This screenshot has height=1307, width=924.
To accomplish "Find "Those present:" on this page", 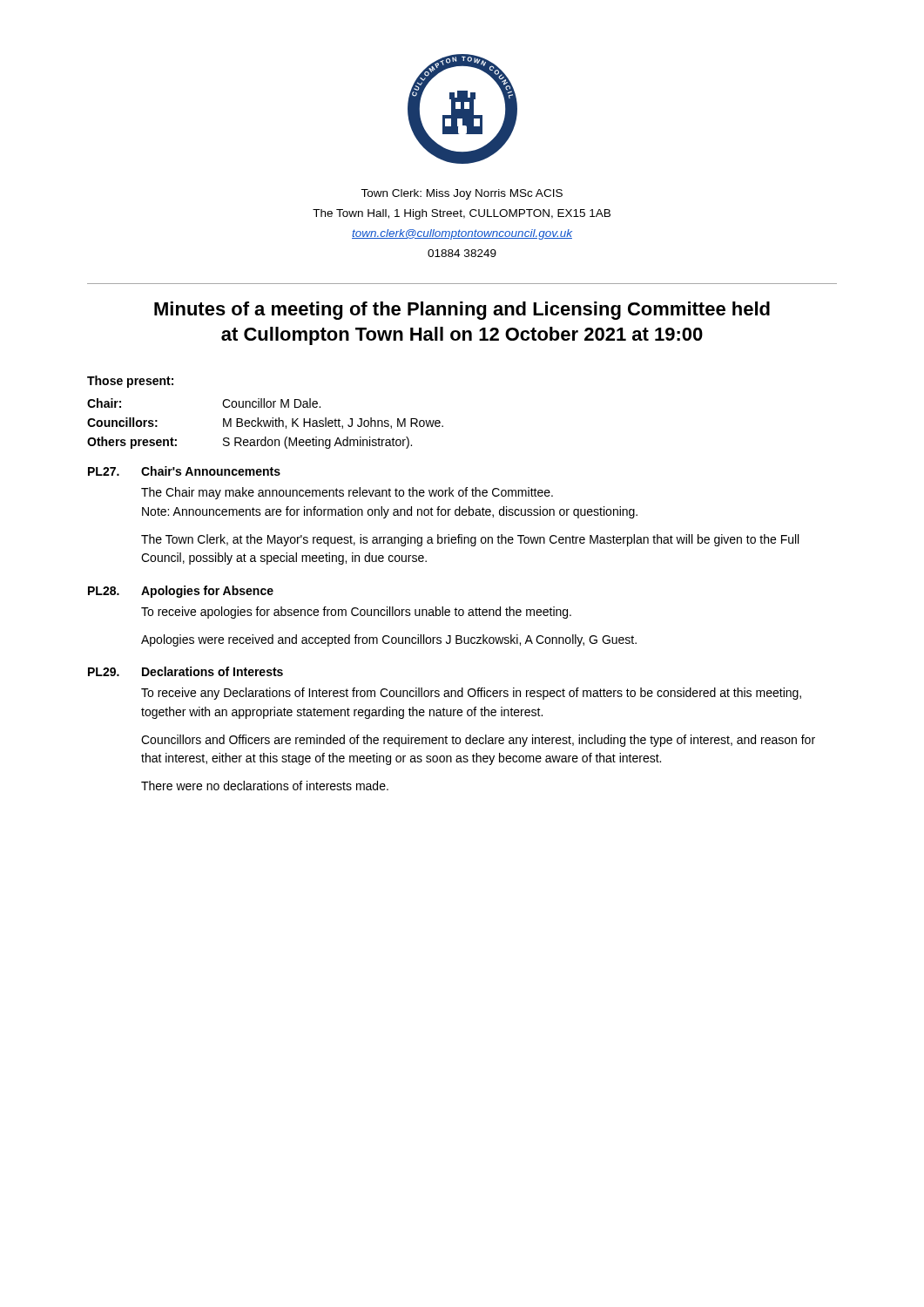I will (x=131, y=381).
